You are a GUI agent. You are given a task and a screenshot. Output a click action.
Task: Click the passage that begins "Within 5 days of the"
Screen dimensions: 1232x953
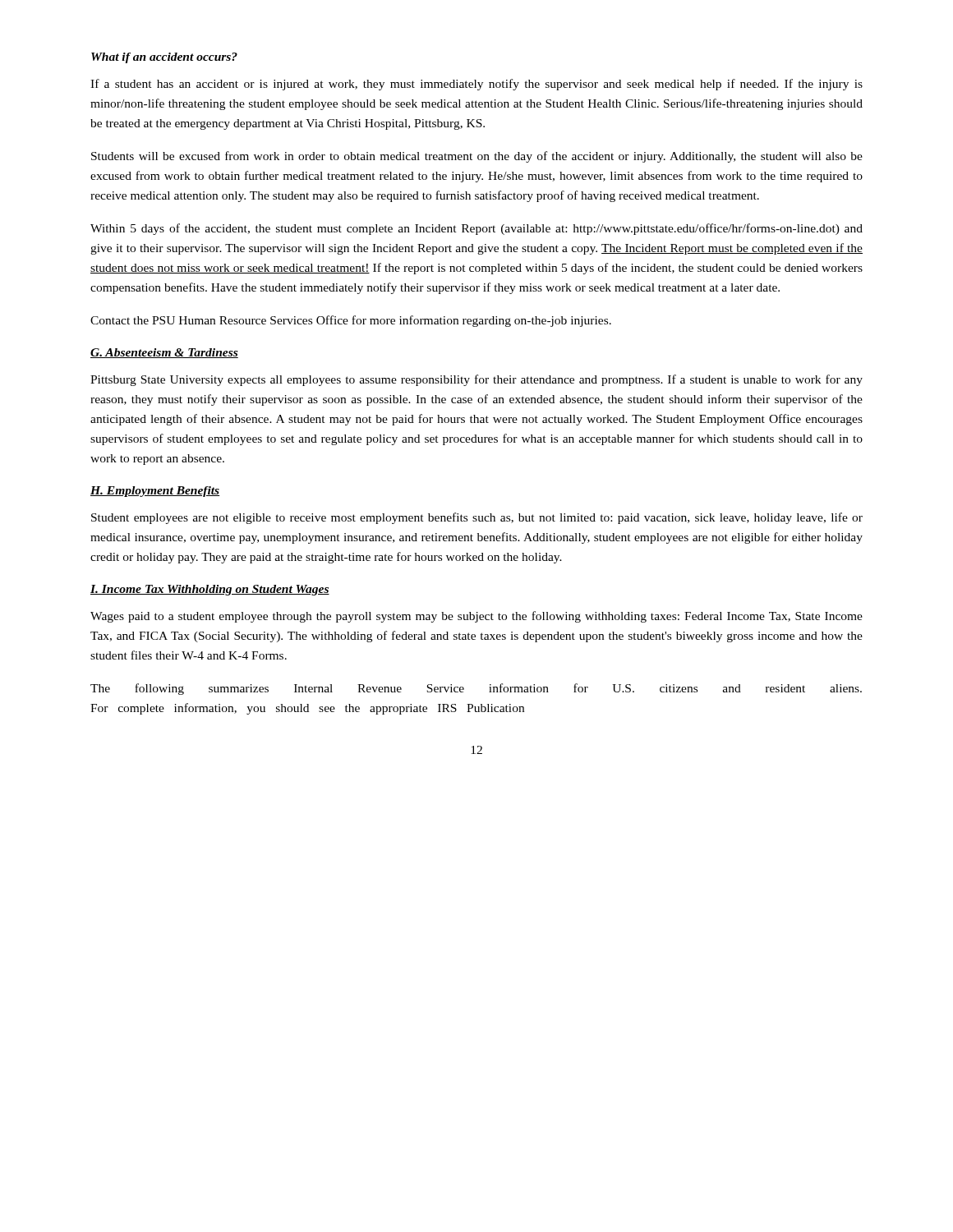tap(476, 258)
